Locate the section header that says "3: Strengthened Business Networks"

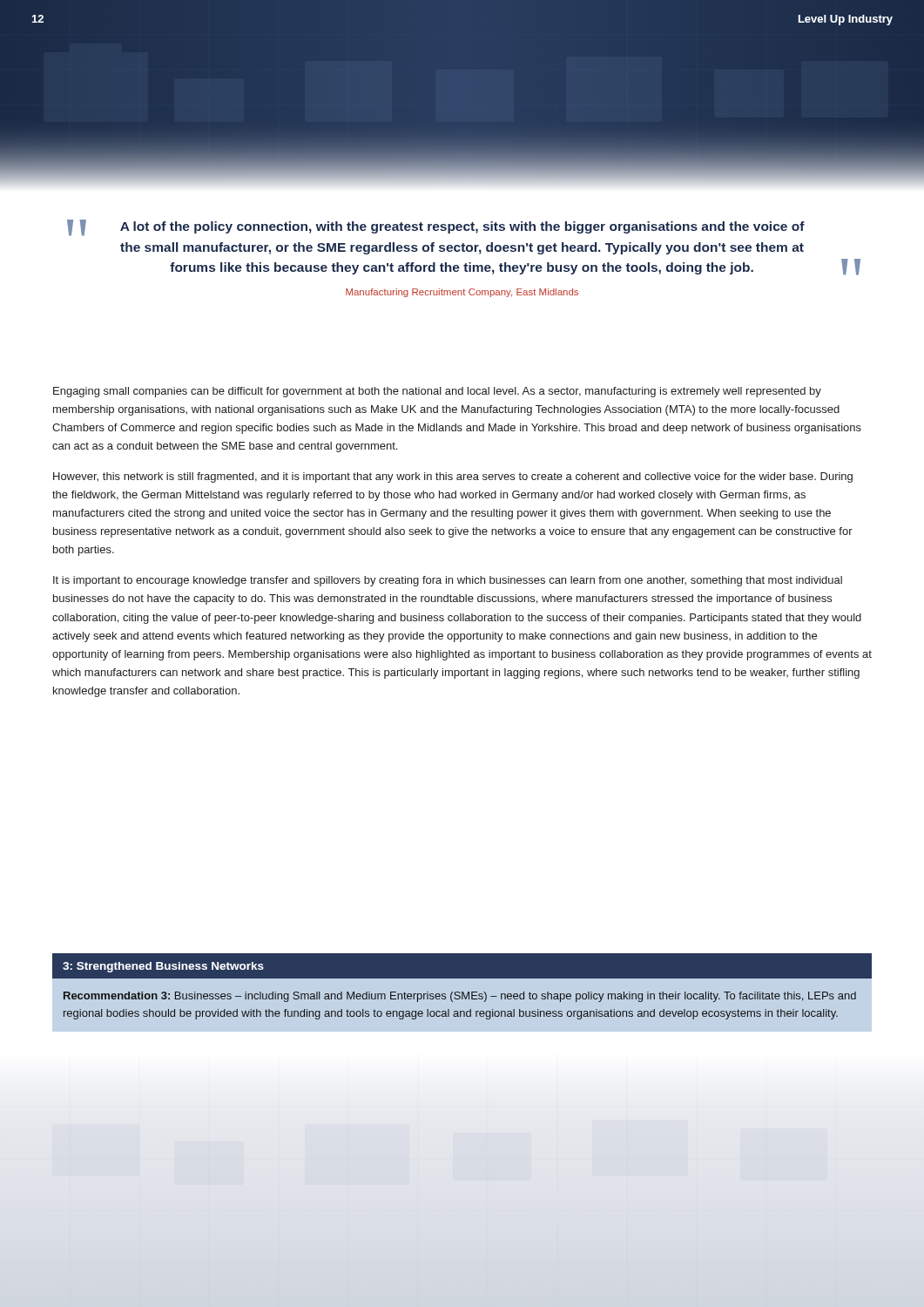(x=163, y=966)
